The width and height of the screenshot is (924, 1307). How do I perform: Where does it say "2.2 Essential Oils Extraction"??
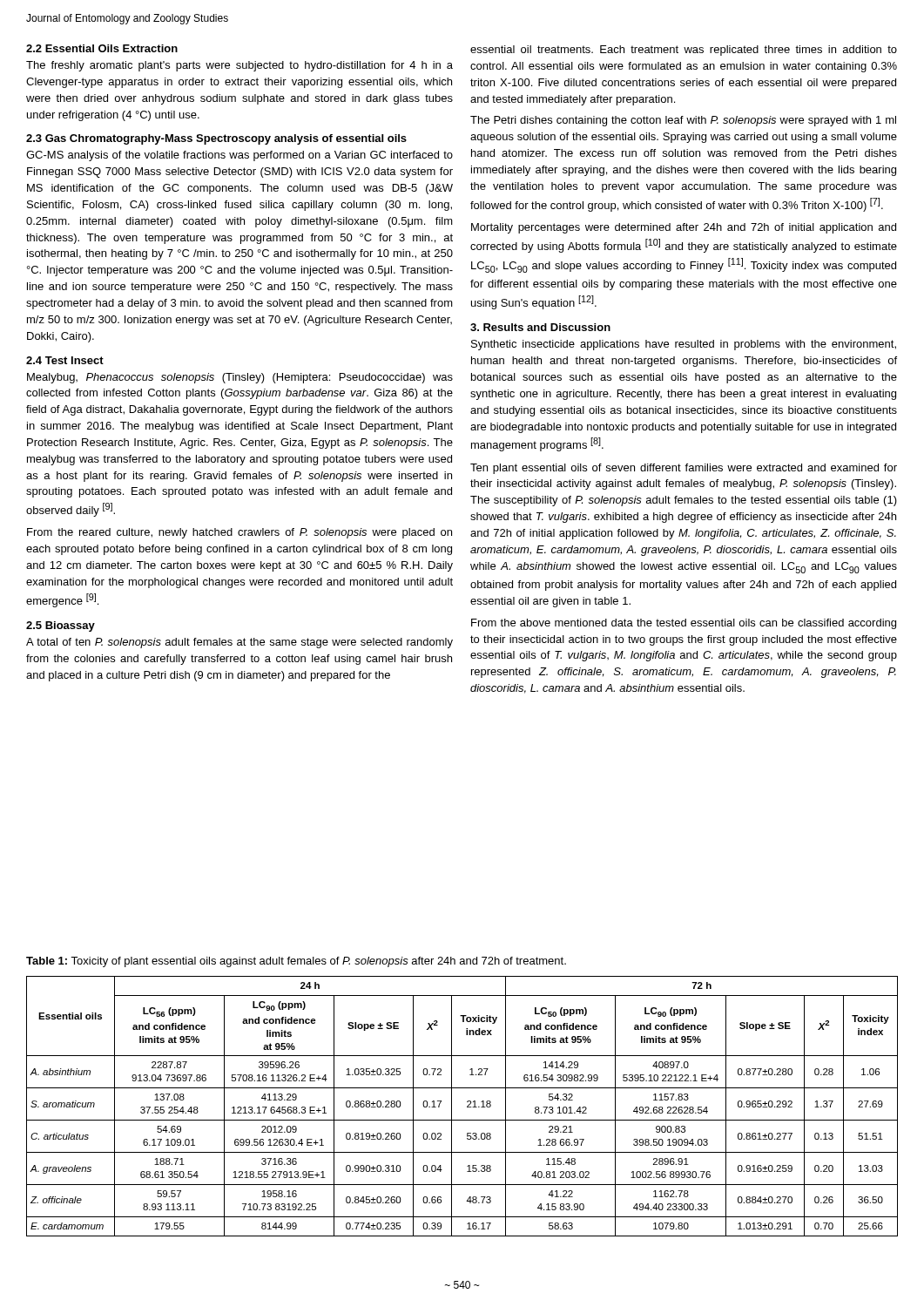(x=102, y=48)
